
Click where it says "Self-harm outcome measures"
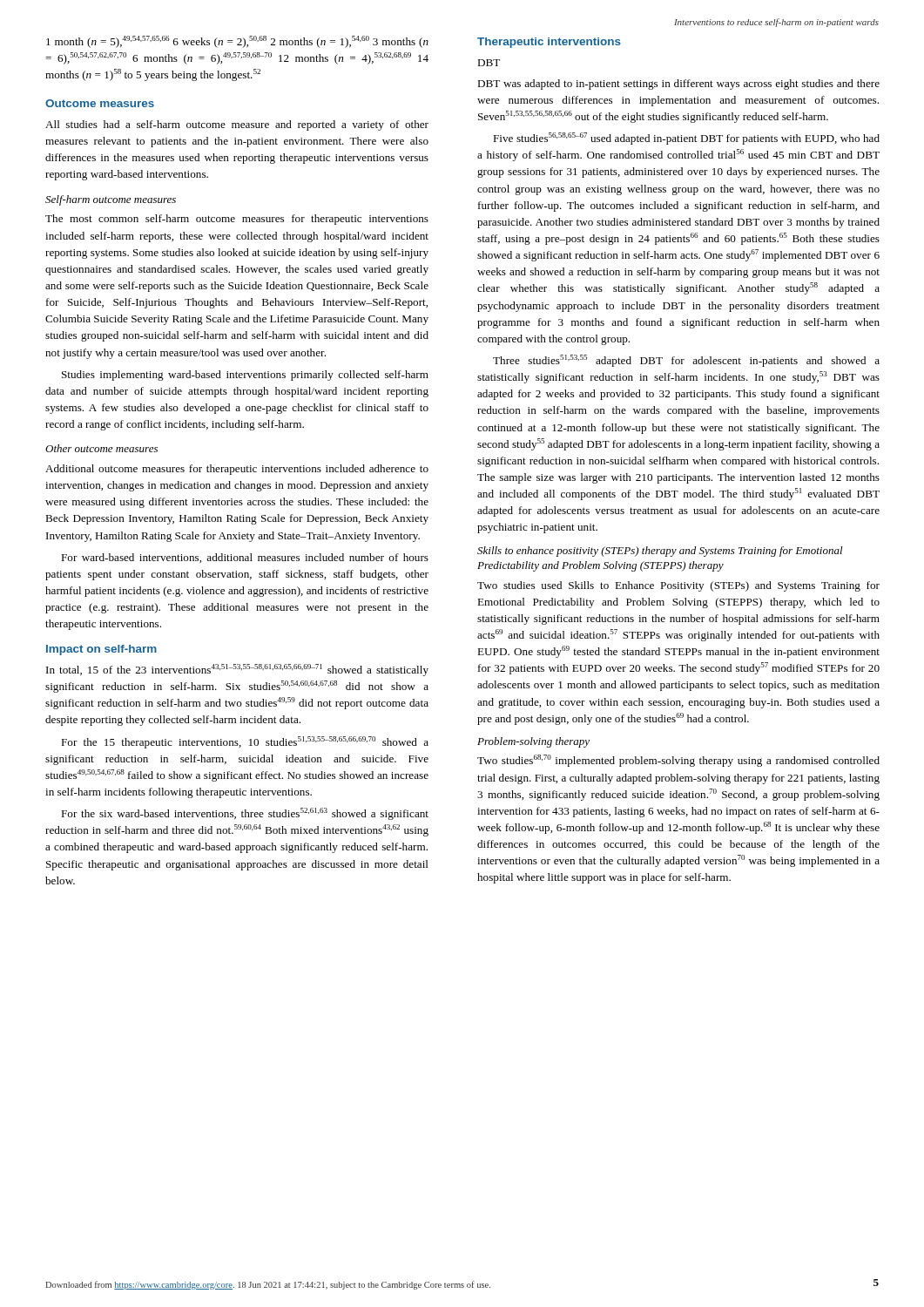111,199
